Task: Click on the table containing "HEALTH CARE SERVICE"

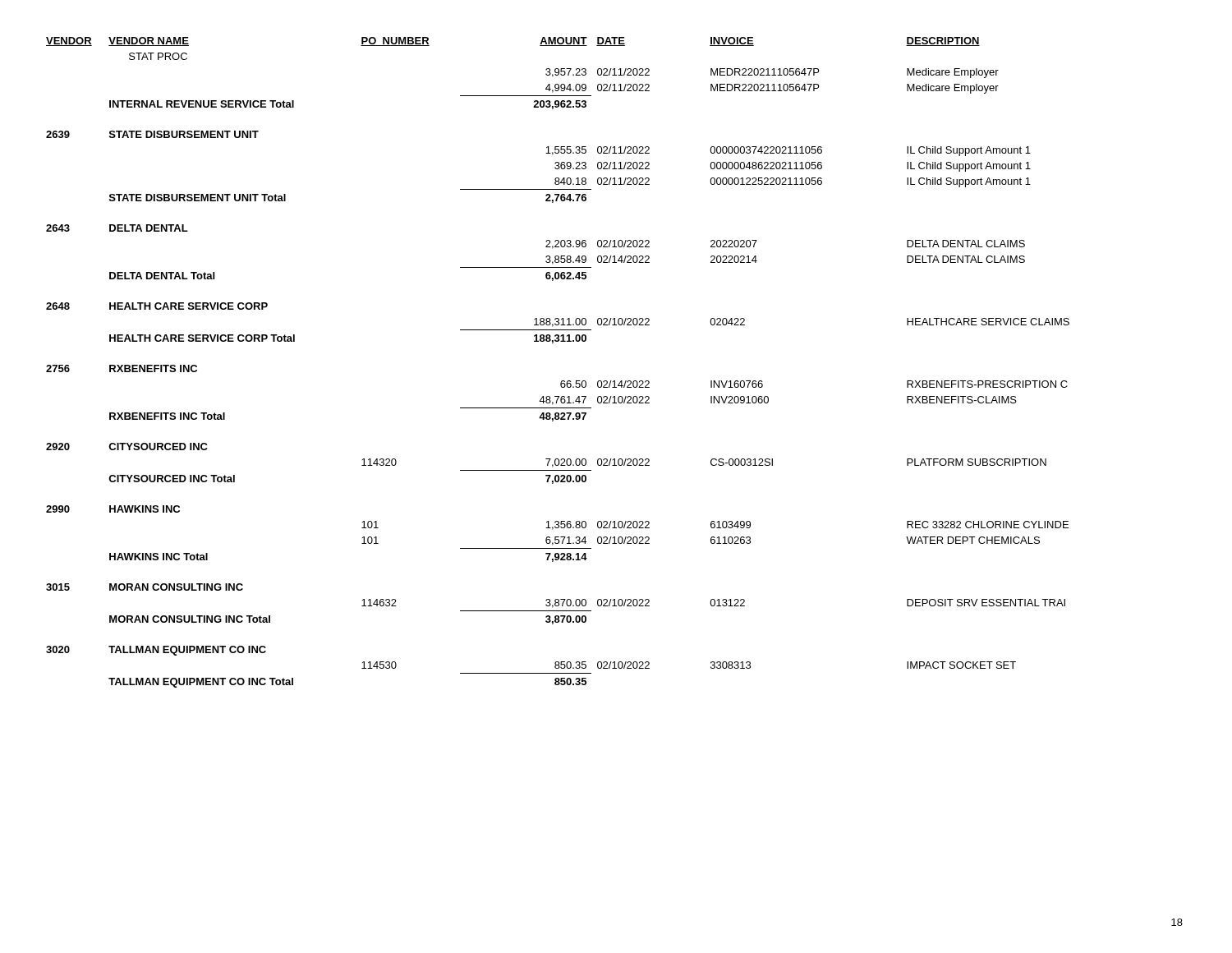Action: (x=616, y=361)
